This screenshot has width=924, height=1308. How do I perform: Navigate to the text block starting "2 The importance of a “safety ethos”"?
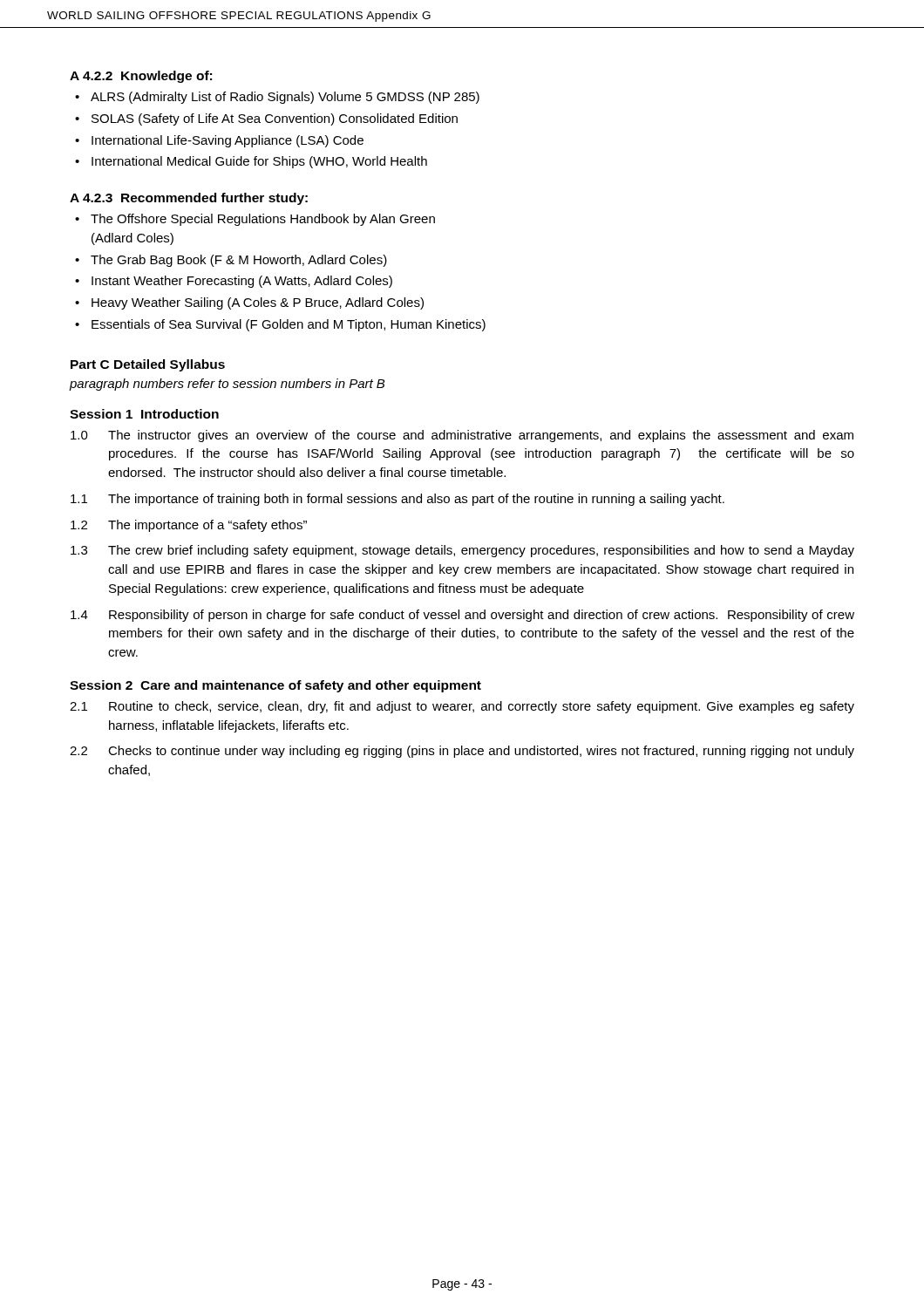click(189, 526)
